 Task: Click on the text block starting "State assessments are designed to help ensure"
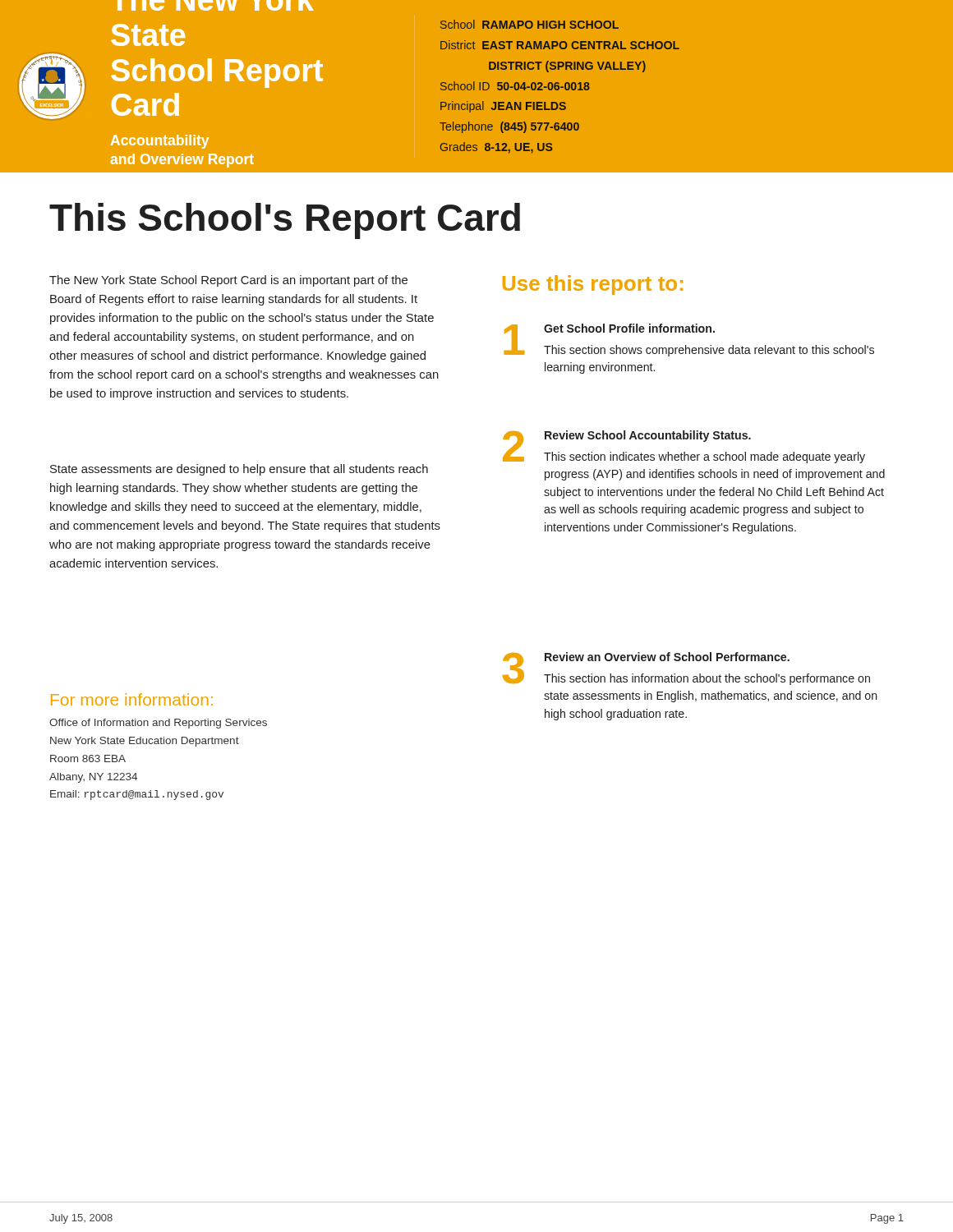245,516
